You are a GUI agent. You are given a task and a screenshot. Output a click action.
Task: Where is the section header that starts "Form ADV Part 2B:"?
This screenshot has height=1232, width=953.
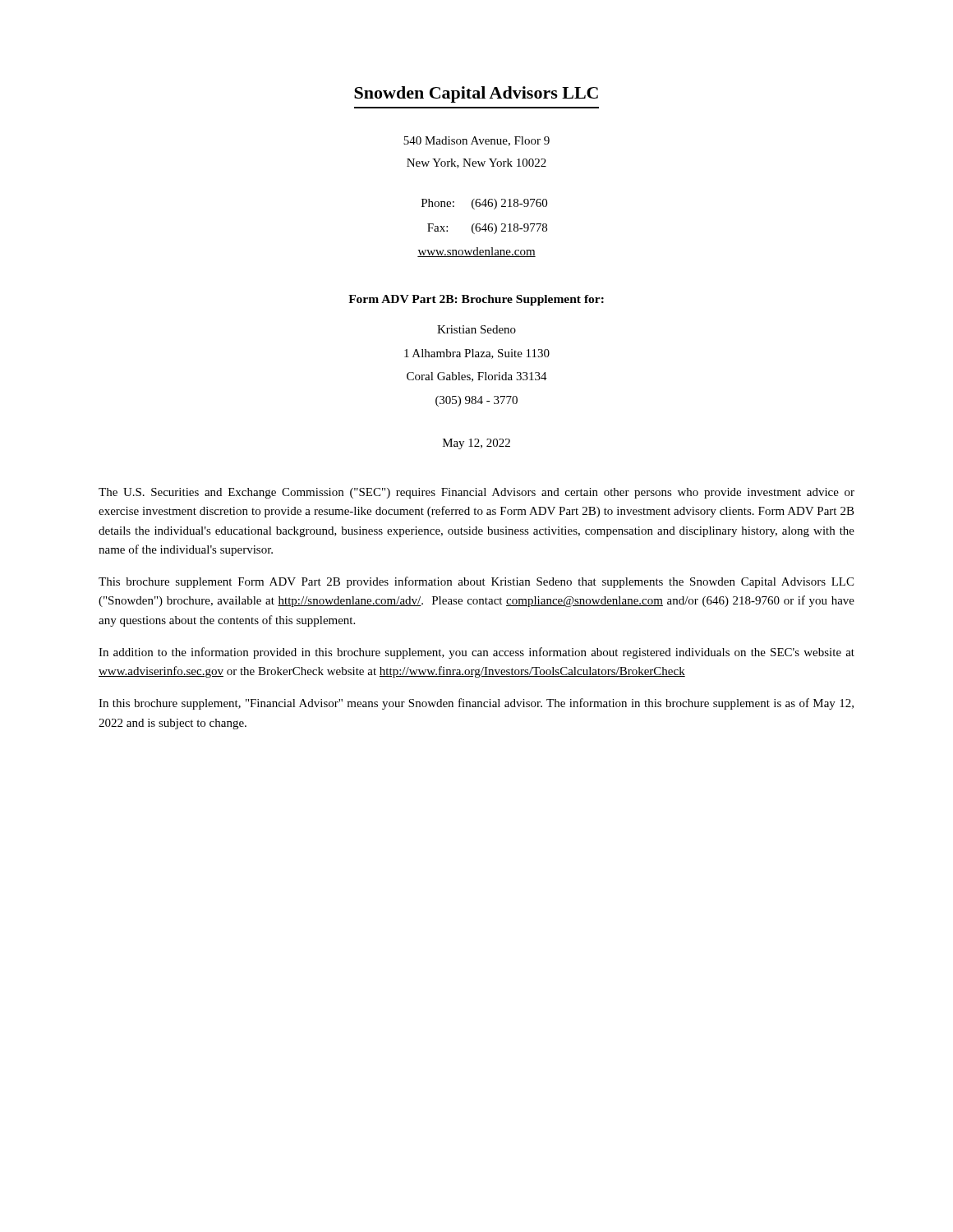coord(476,299)
